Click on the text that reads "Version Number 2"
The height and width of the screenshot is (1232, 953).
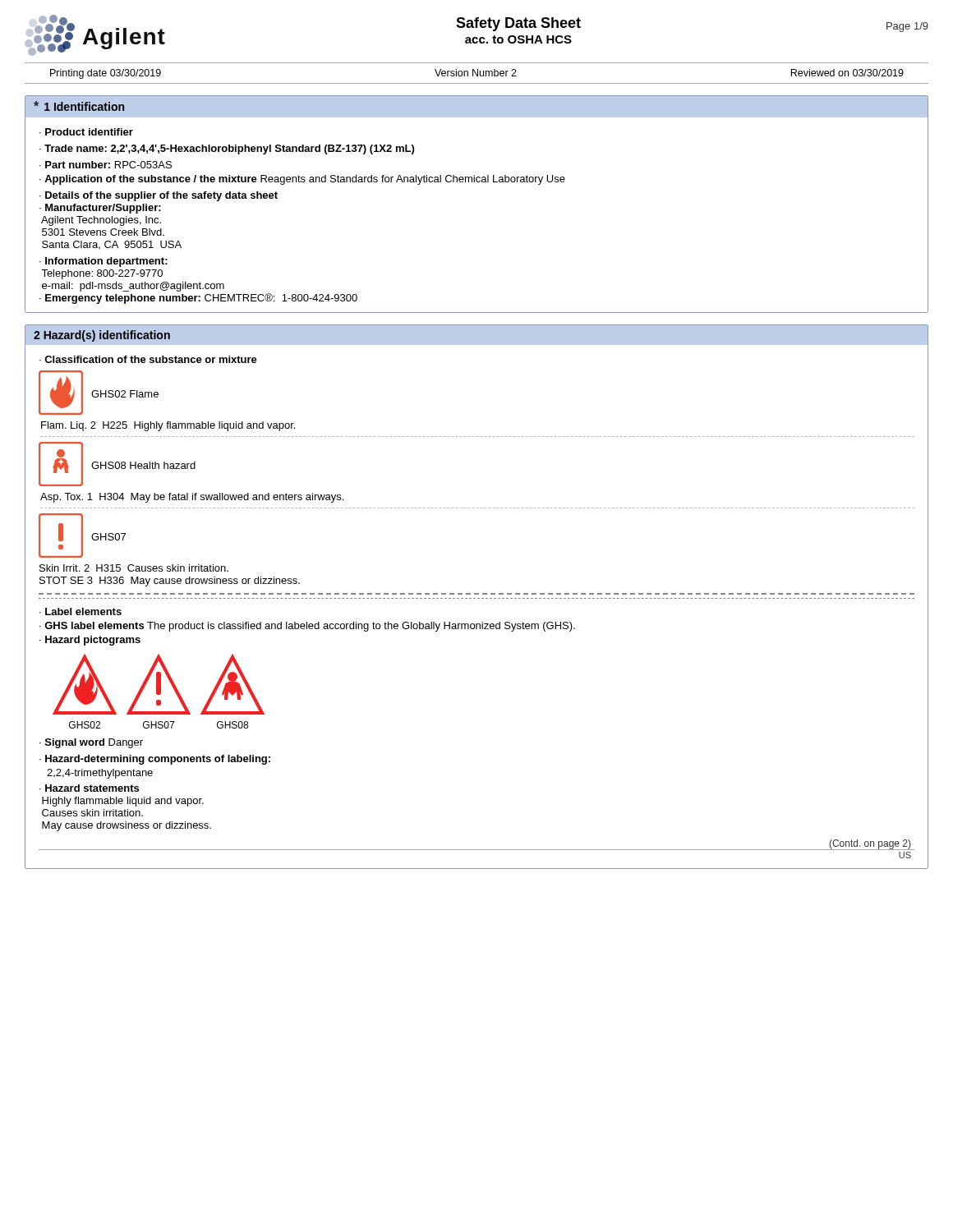pos(476,73)
